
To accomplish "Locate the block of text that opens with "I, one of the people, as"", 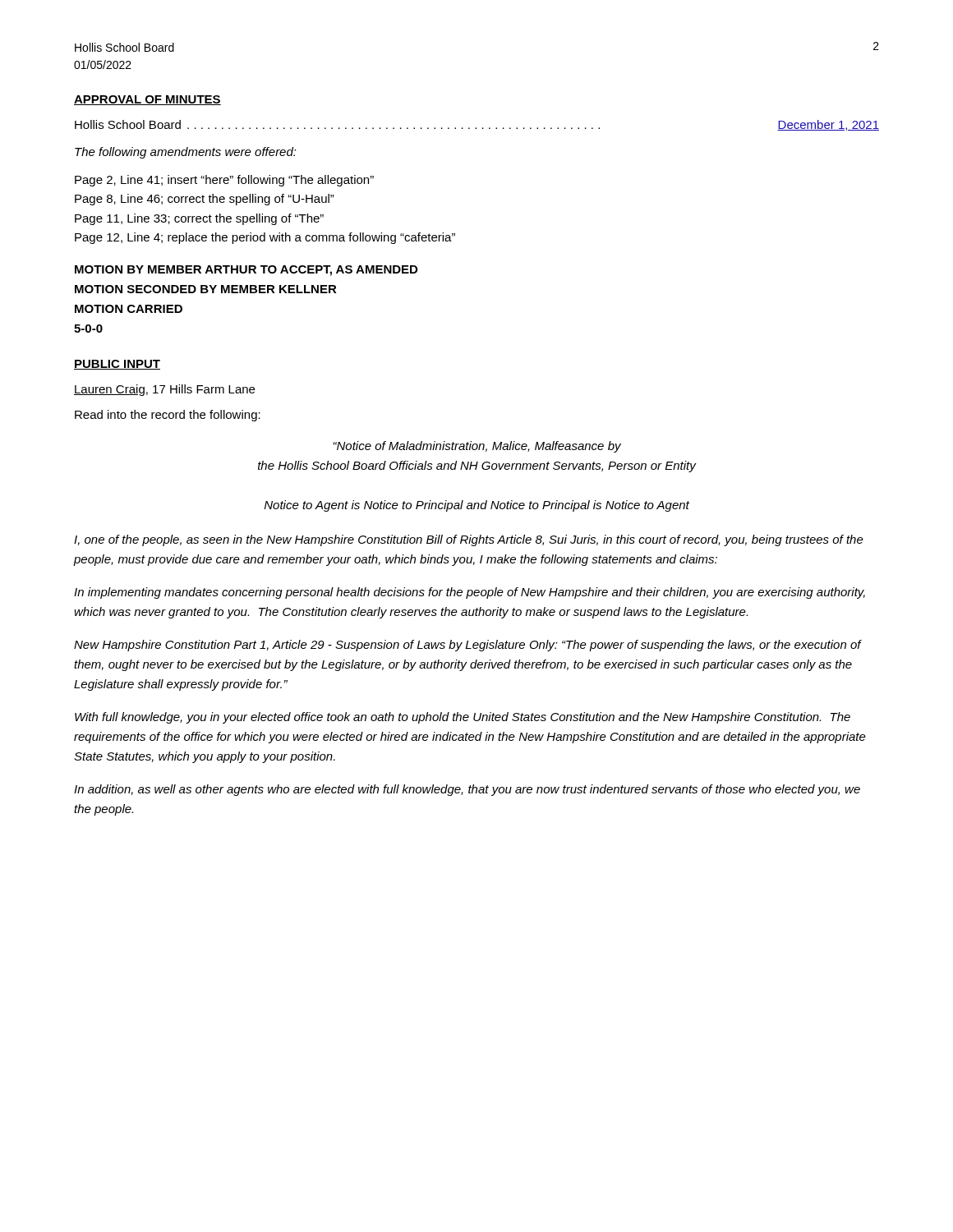I will (469, 549).
